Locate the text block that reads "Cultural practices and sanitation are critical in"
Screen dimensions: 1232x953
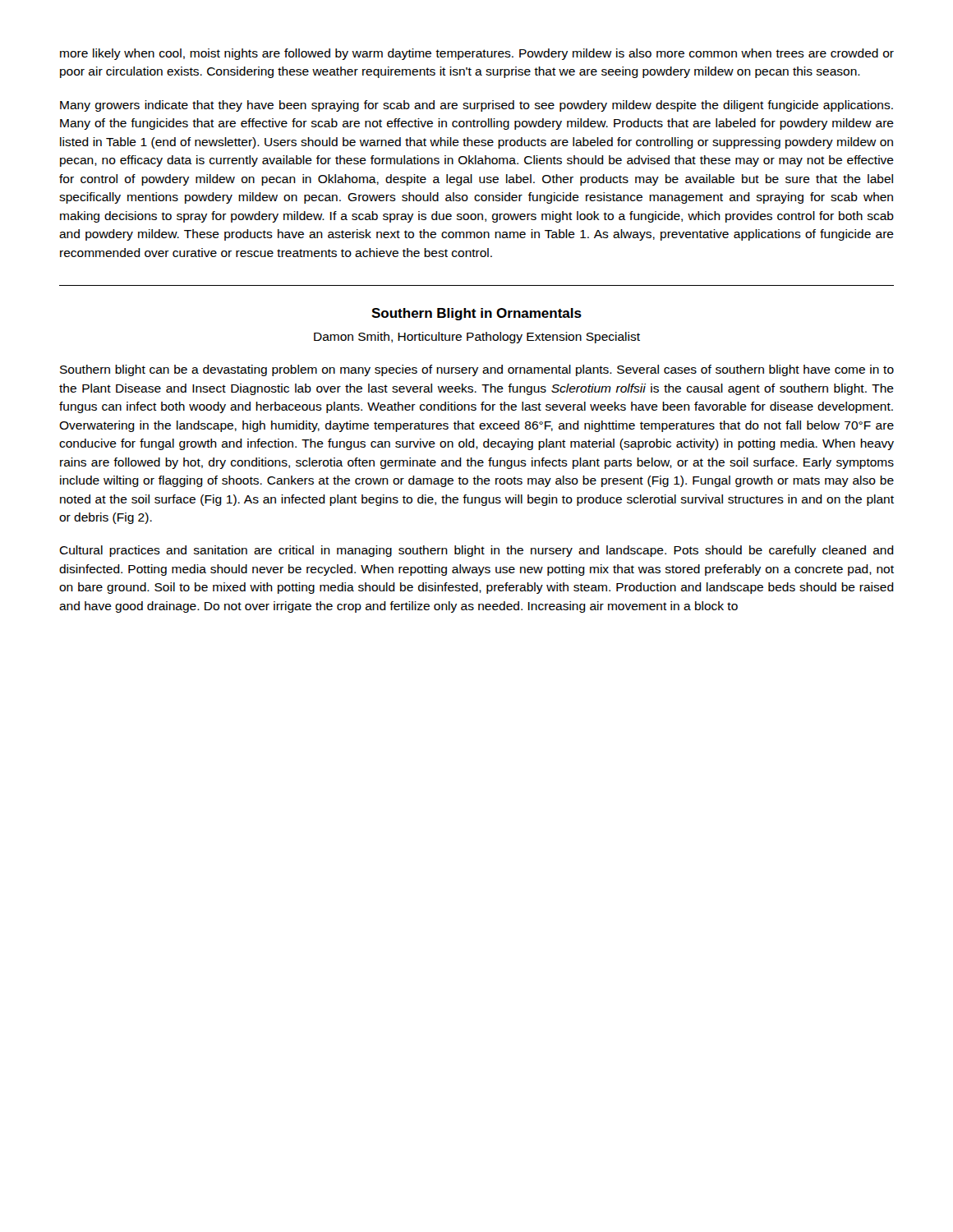click(476, 578)
